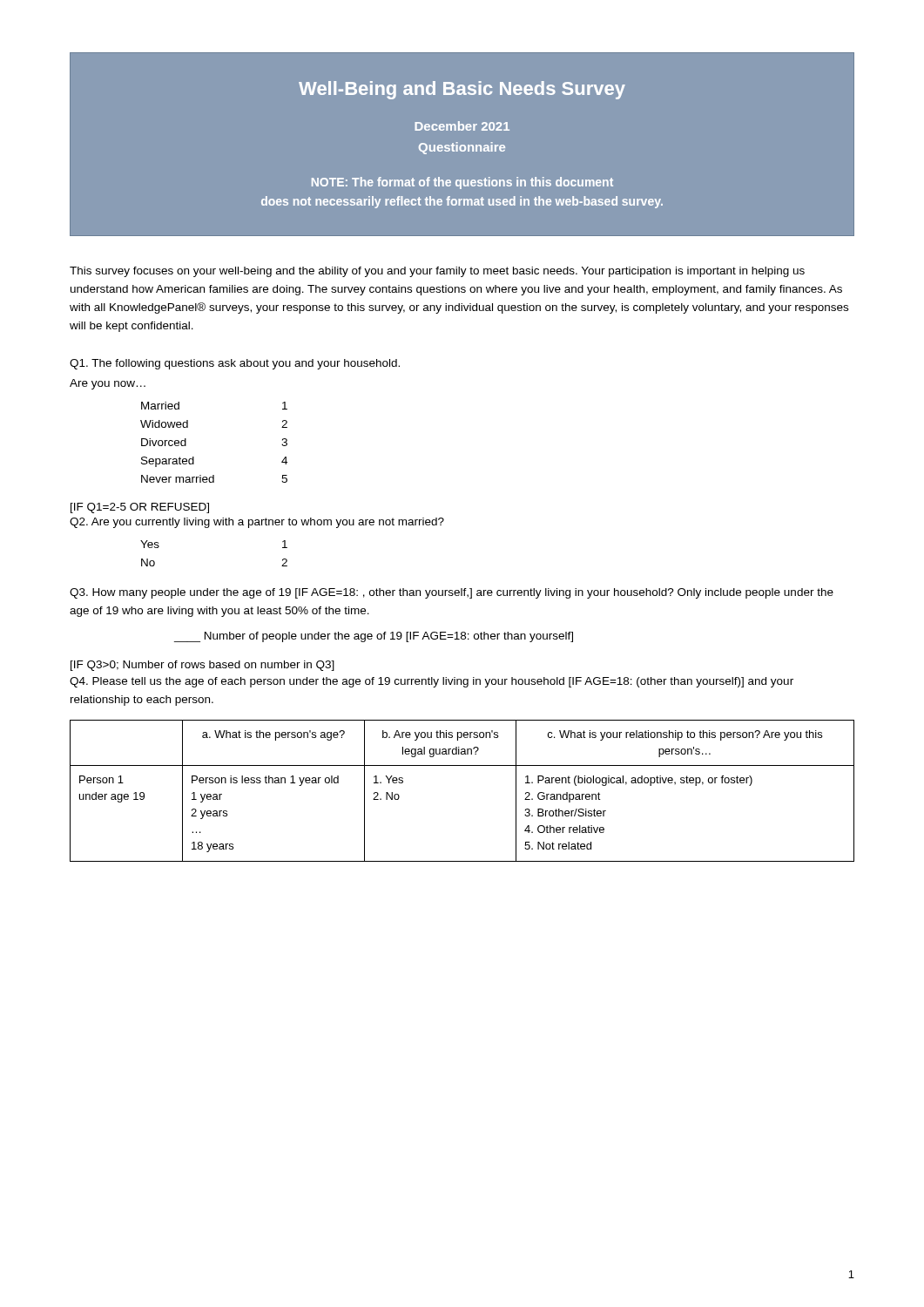Screen dimensions: 1307x924
Task: Click on the element starting "[IF Q3>0; Number"
Action: pos(202,664)
